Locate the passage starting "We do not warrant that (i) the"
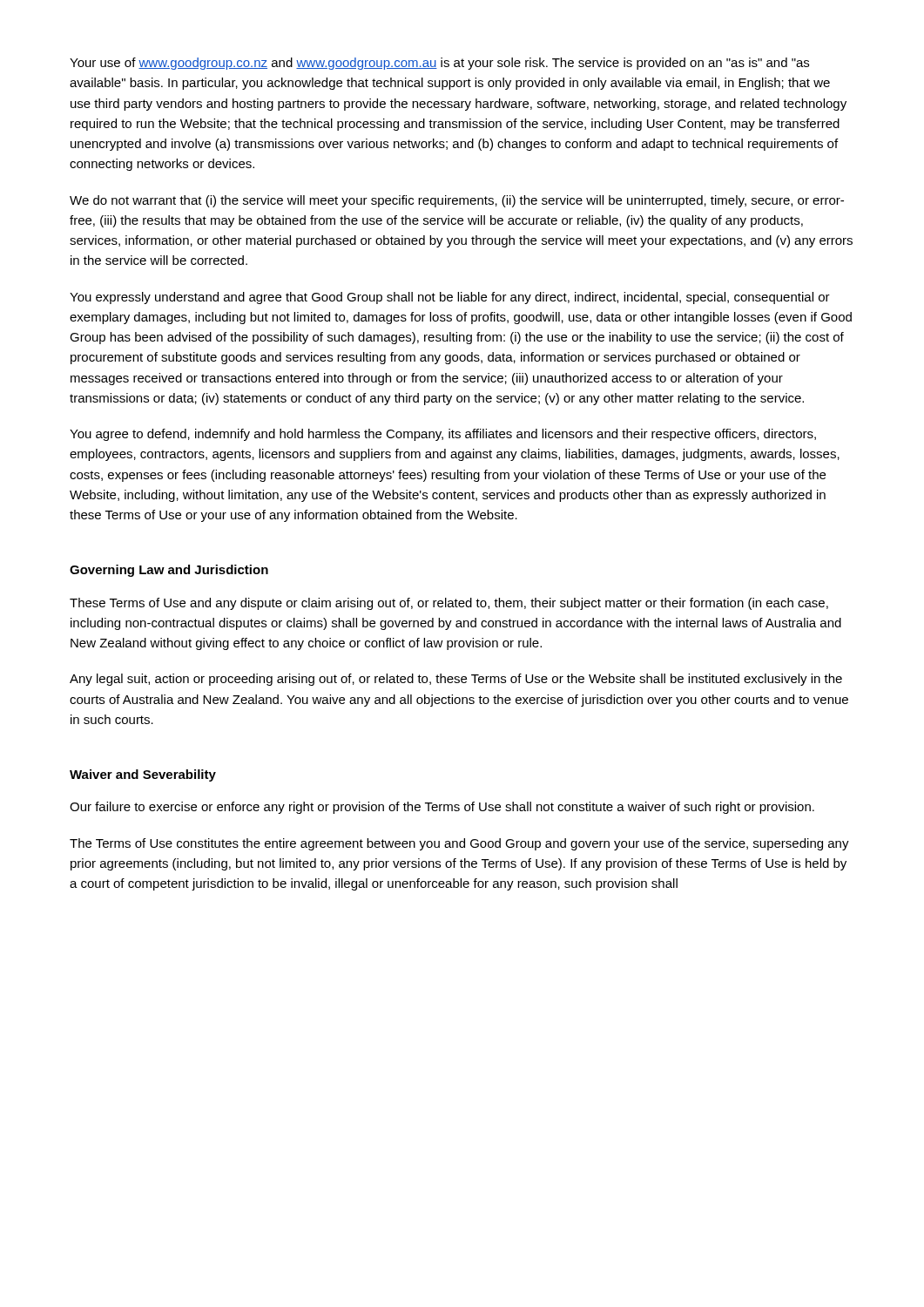The height and width of the screenshot is (1307, 924). click(461, 230)
